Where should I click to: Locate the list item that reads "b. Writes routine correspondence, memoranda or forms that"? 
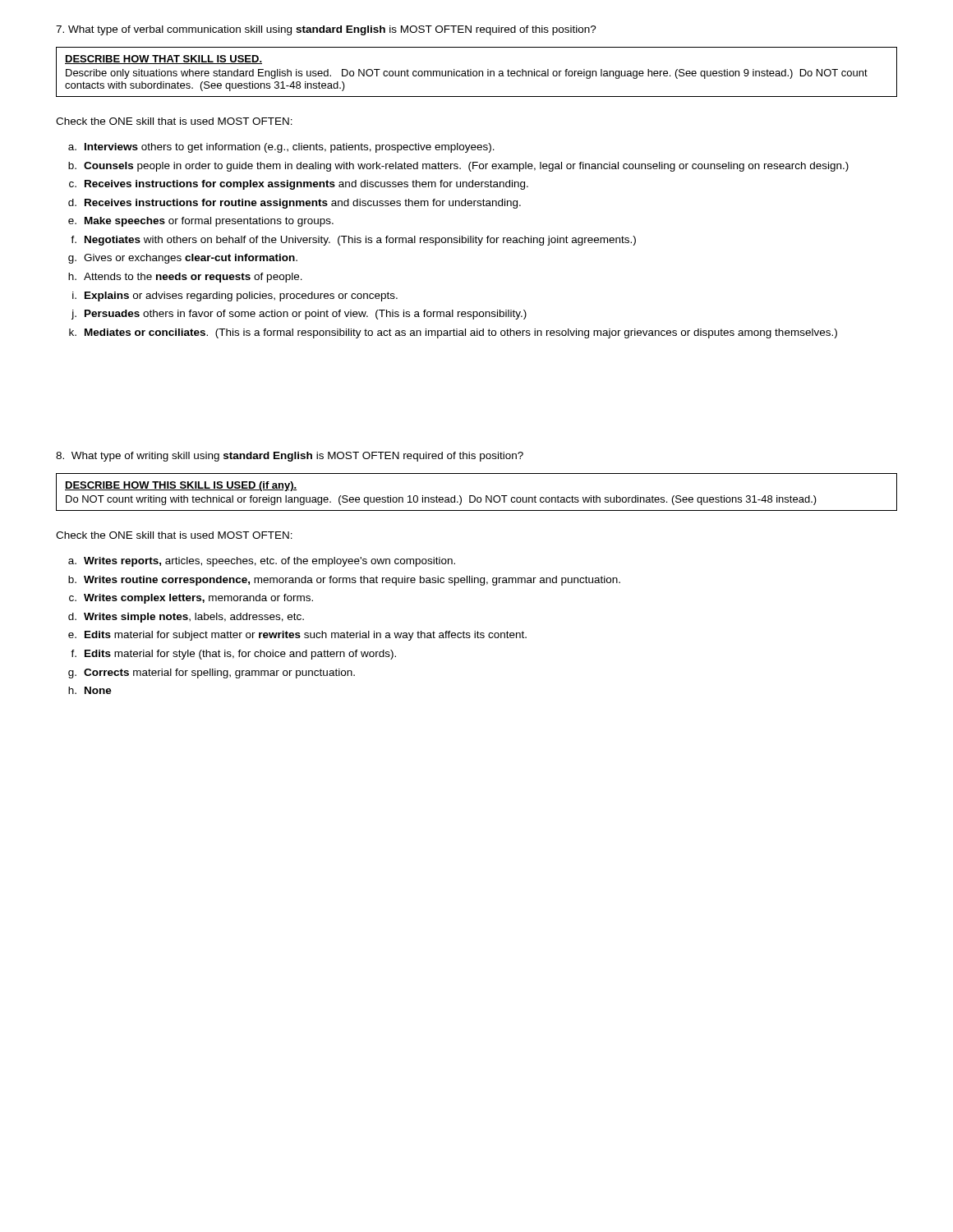coord(476,579)
